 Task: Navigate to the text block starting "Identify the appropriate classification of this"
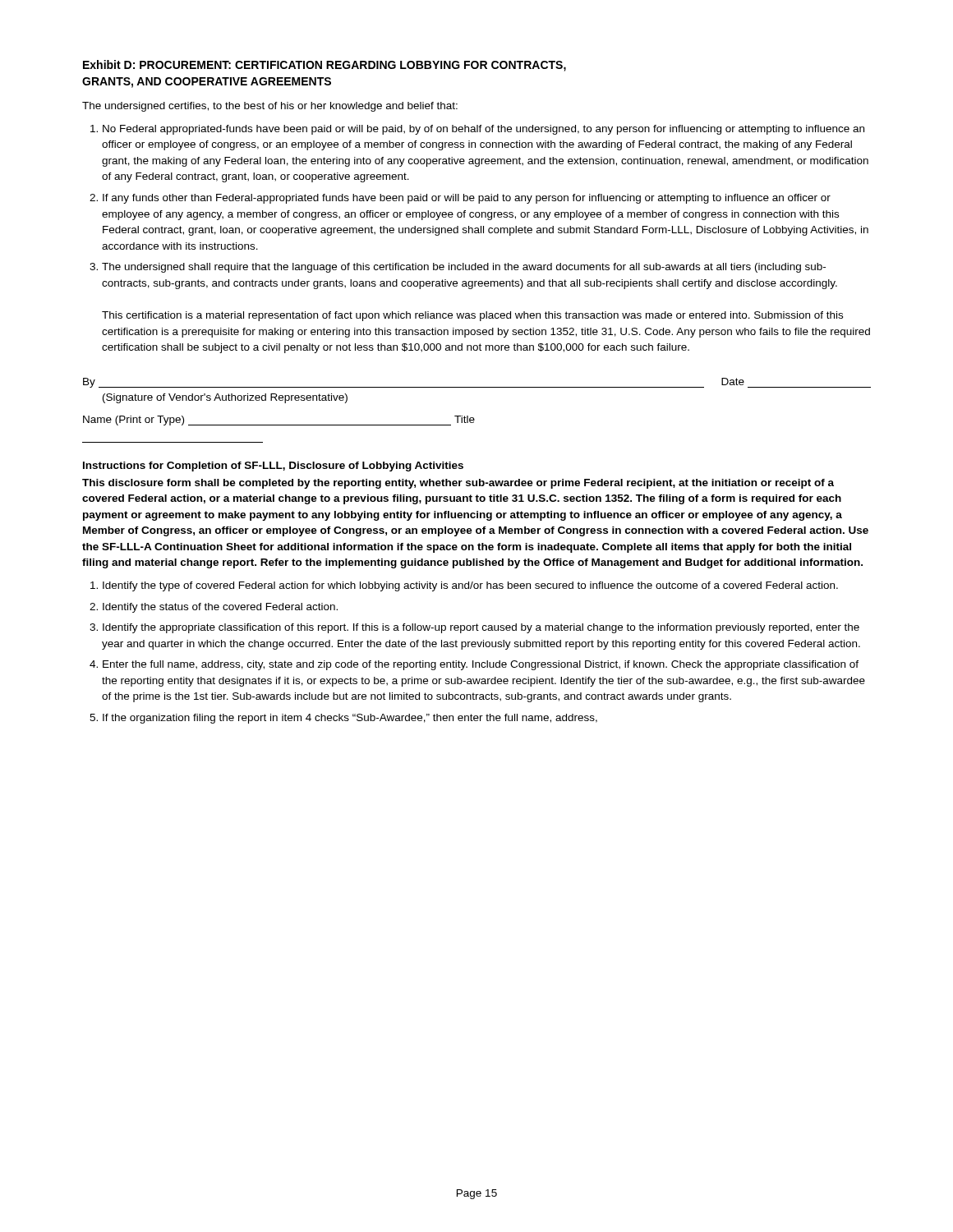coord(481,635)
